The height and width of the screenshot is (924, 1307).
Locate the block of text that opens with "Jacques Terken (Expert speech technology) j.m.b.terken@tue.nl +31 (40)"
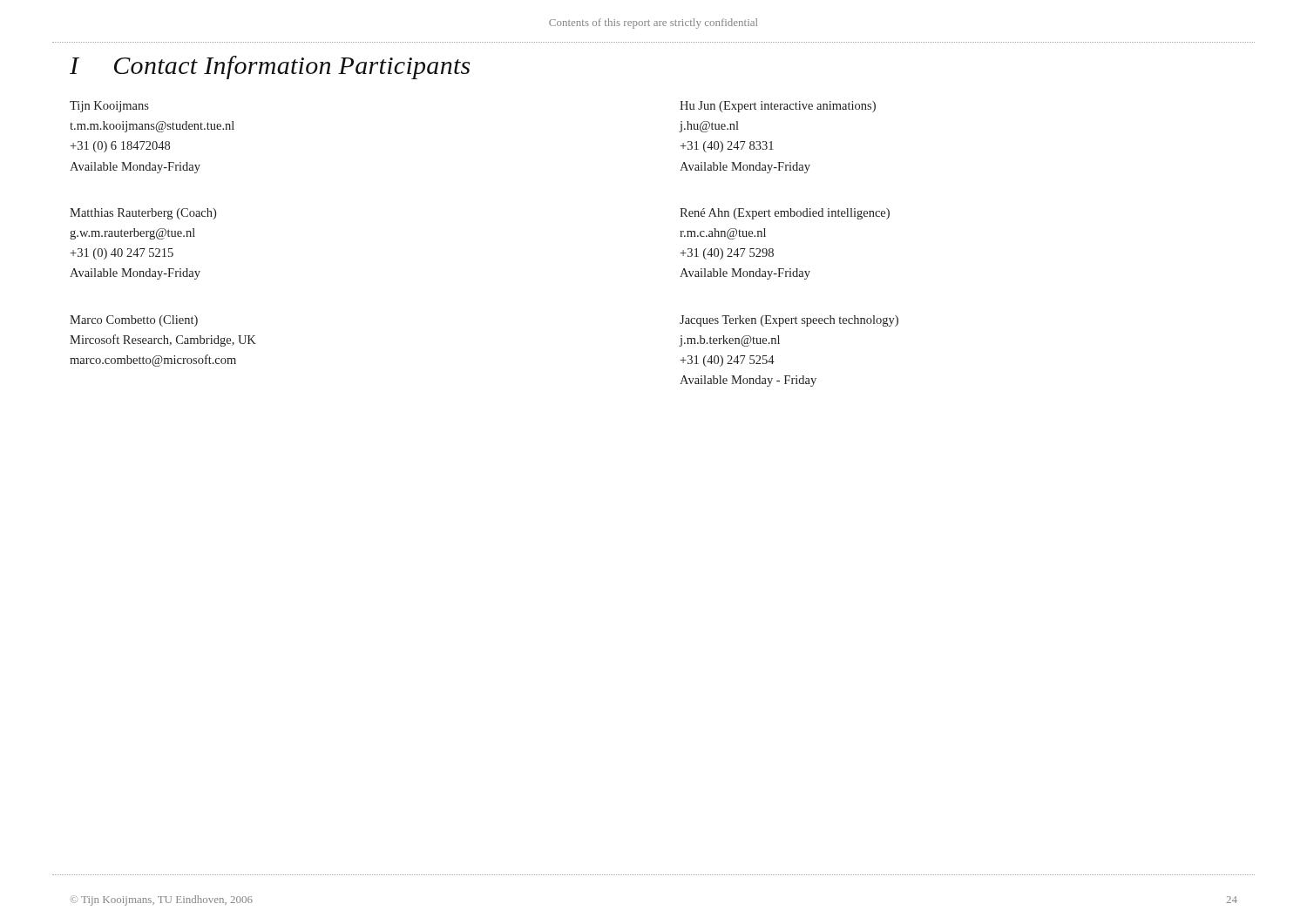click(789, 321)
